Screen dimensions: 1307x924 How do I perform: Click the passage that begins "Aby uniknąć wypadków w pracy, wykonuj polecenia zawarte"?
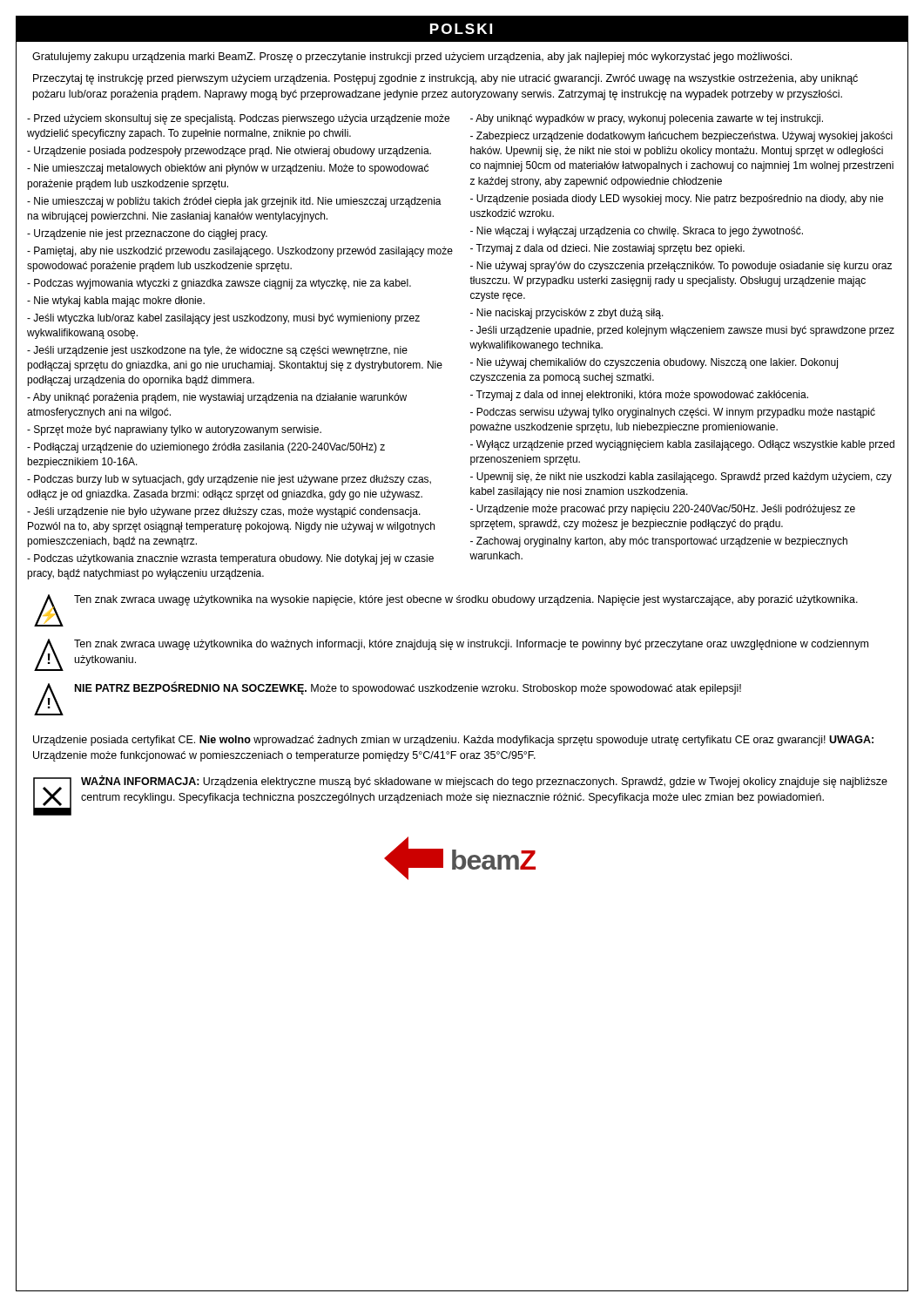coord(683,338)
